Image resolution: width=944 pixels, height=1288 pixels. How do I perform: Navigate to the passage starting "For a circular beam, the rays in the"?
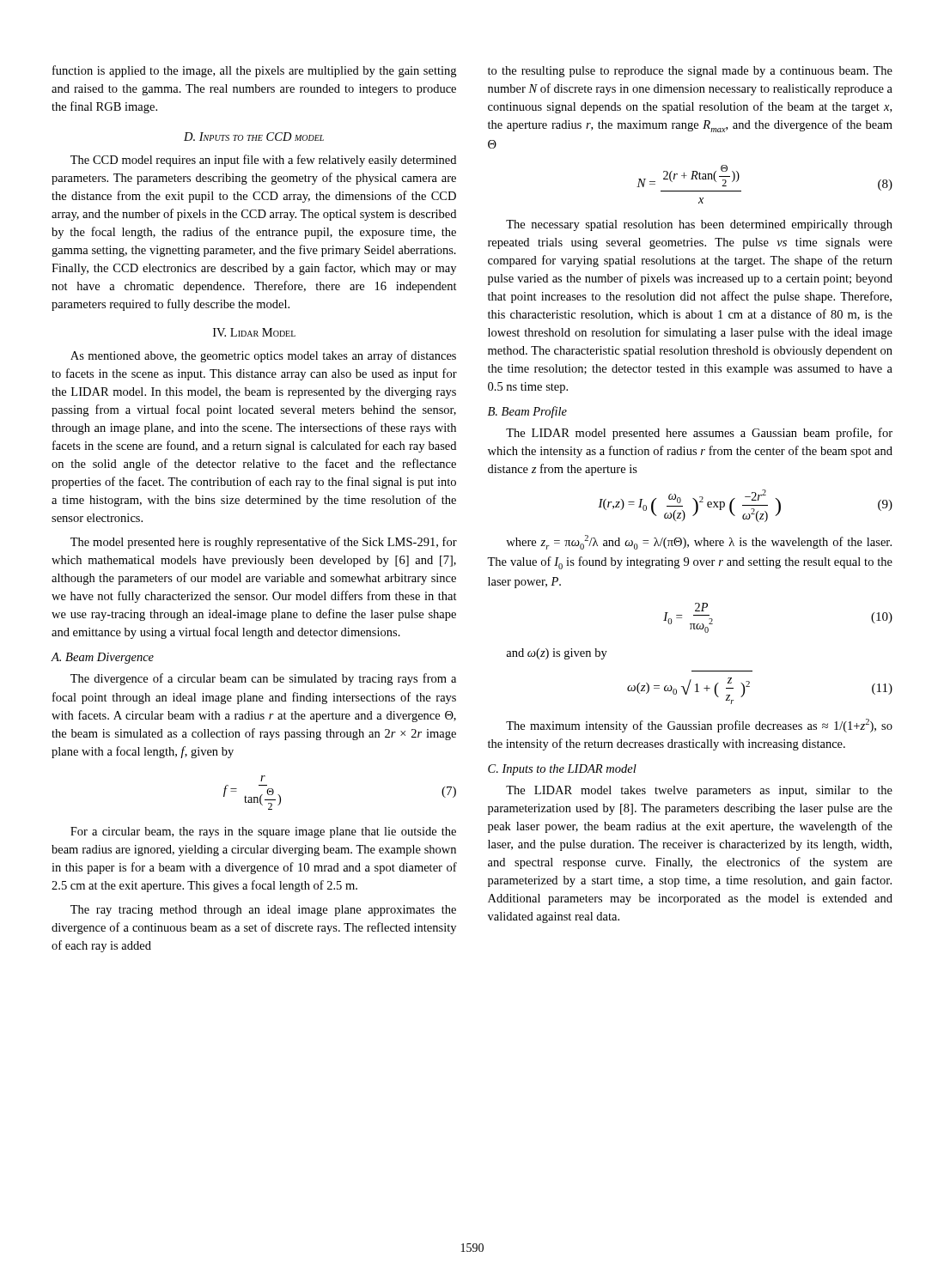point(254,888)
